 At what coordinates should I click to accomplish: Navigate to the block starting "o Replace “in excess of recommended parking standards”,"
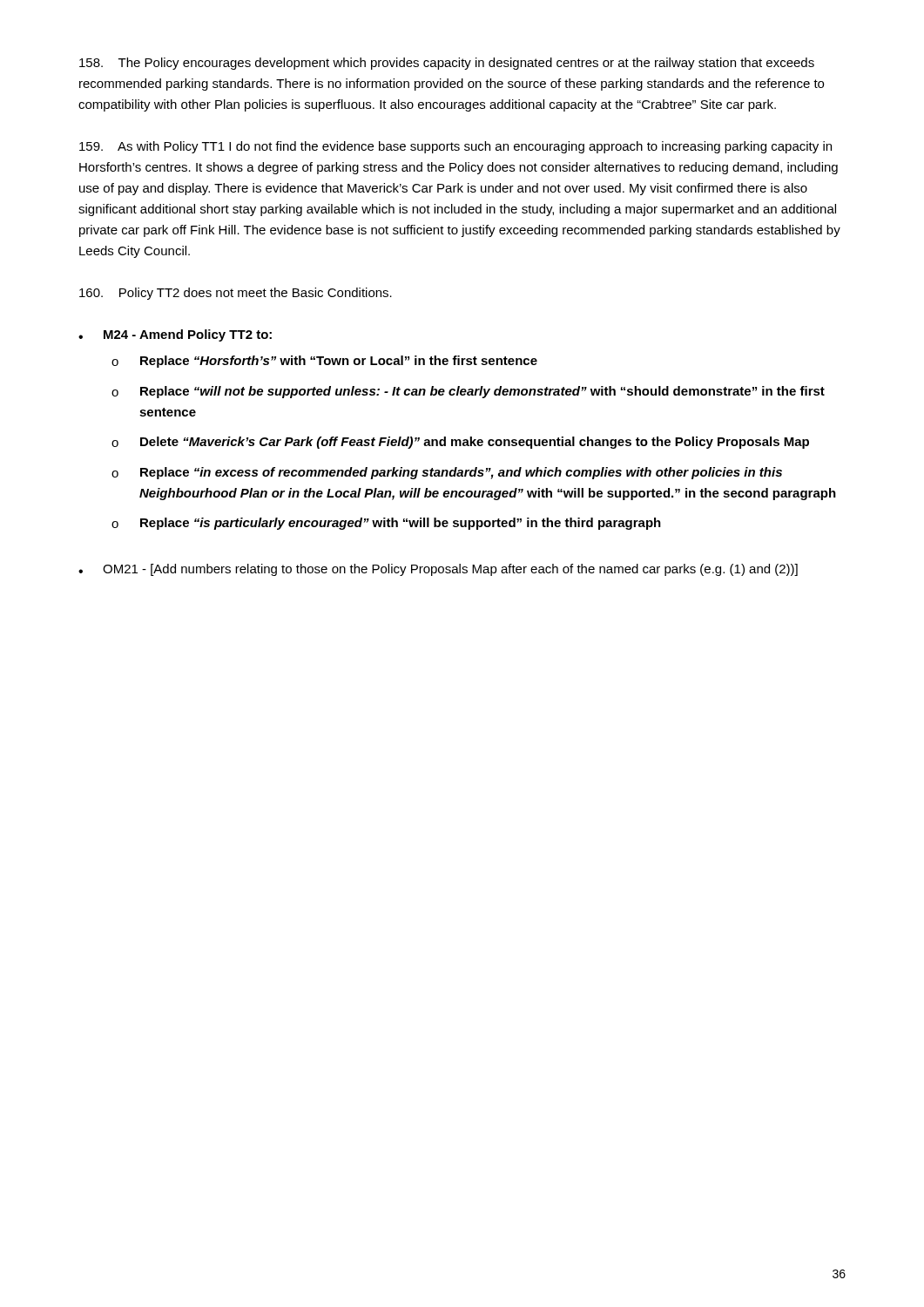pos(479,483)
